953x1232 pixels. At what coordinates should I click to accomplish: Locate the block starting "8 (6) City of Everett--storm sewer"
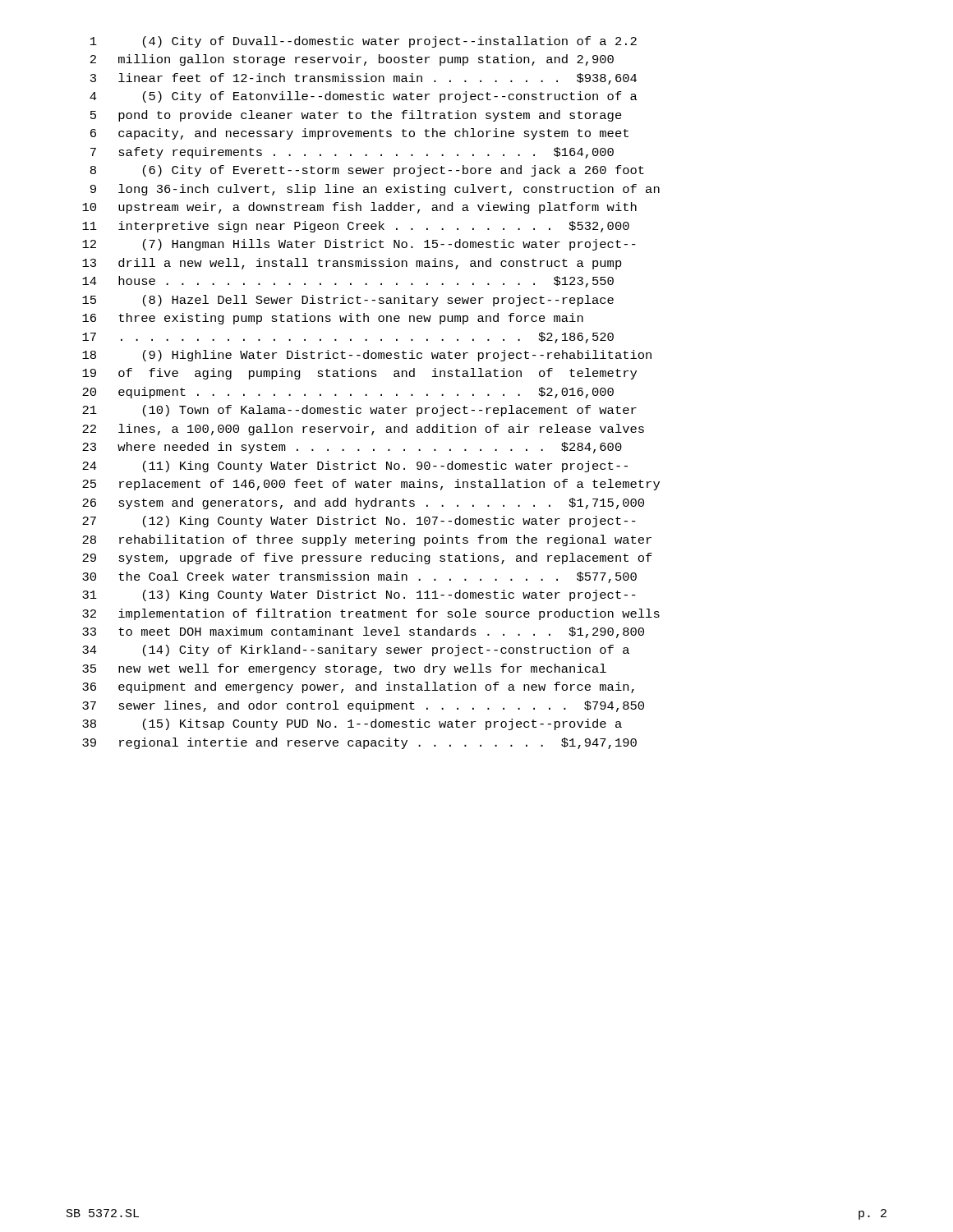(476, 199)
